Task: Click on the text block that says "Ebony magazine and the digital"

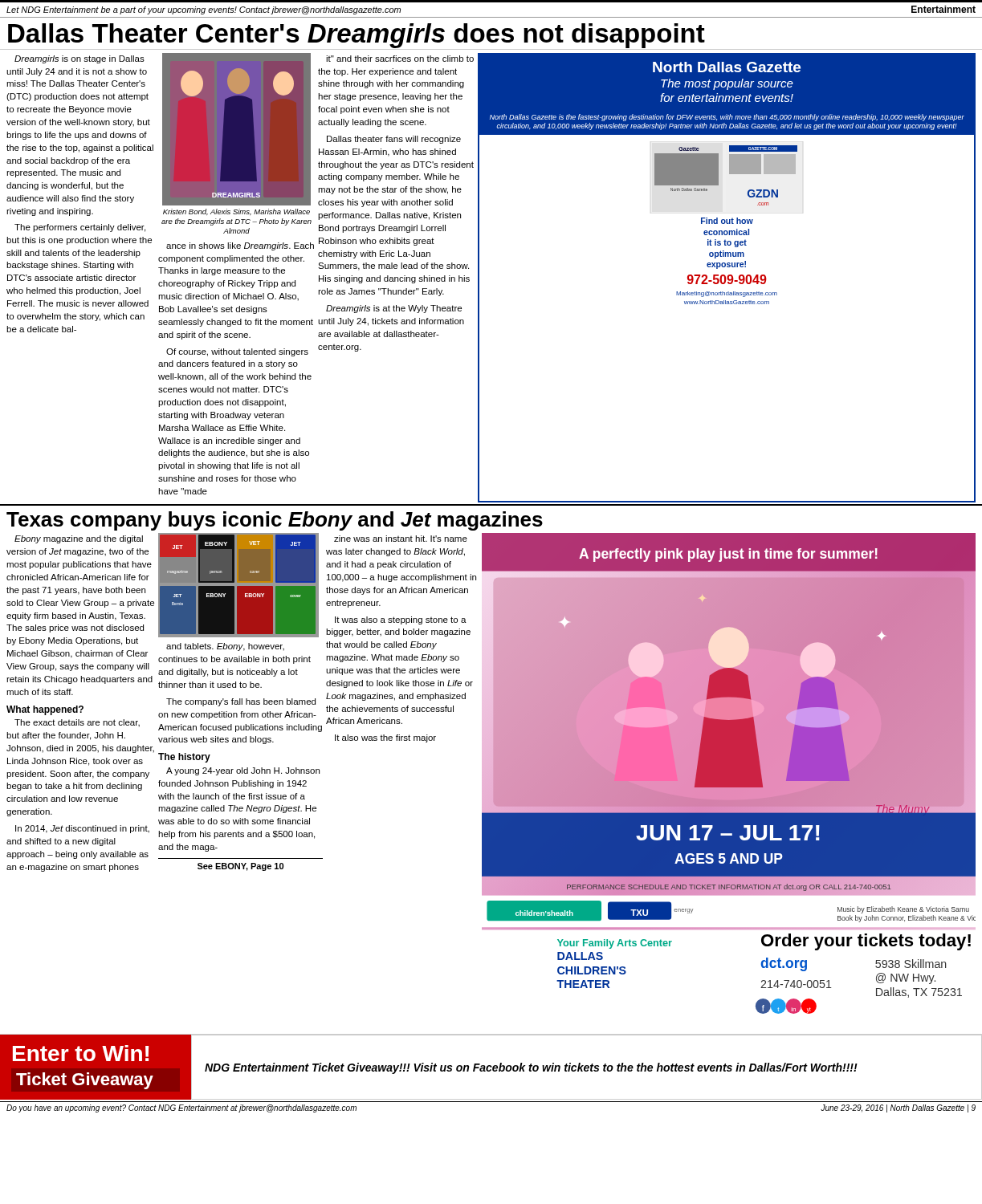Action: tap(81, 616)
